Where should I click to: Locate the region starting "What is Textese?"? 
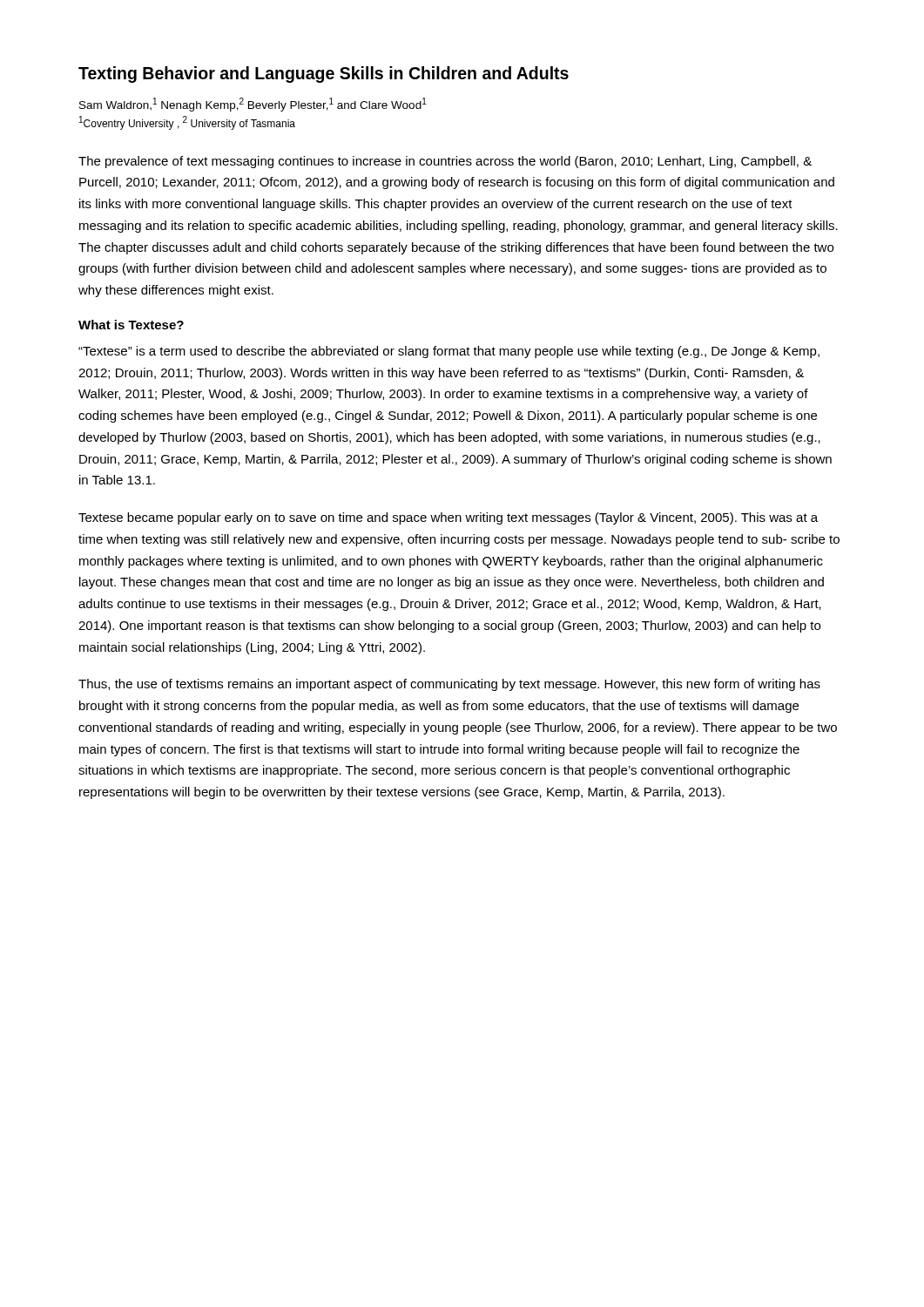(x=131, y=324)
